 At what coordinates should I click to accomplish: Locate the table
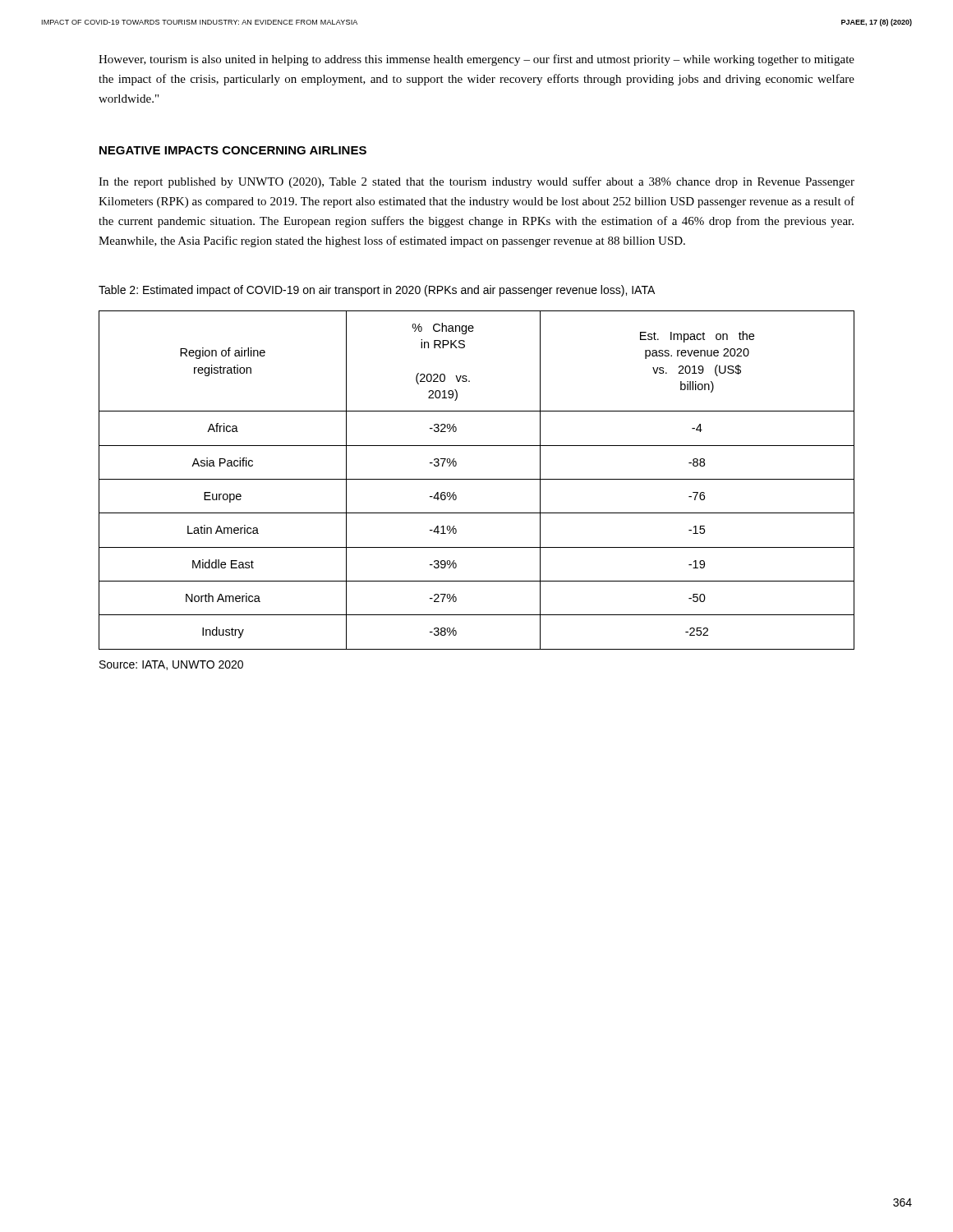tap(476, 480)
